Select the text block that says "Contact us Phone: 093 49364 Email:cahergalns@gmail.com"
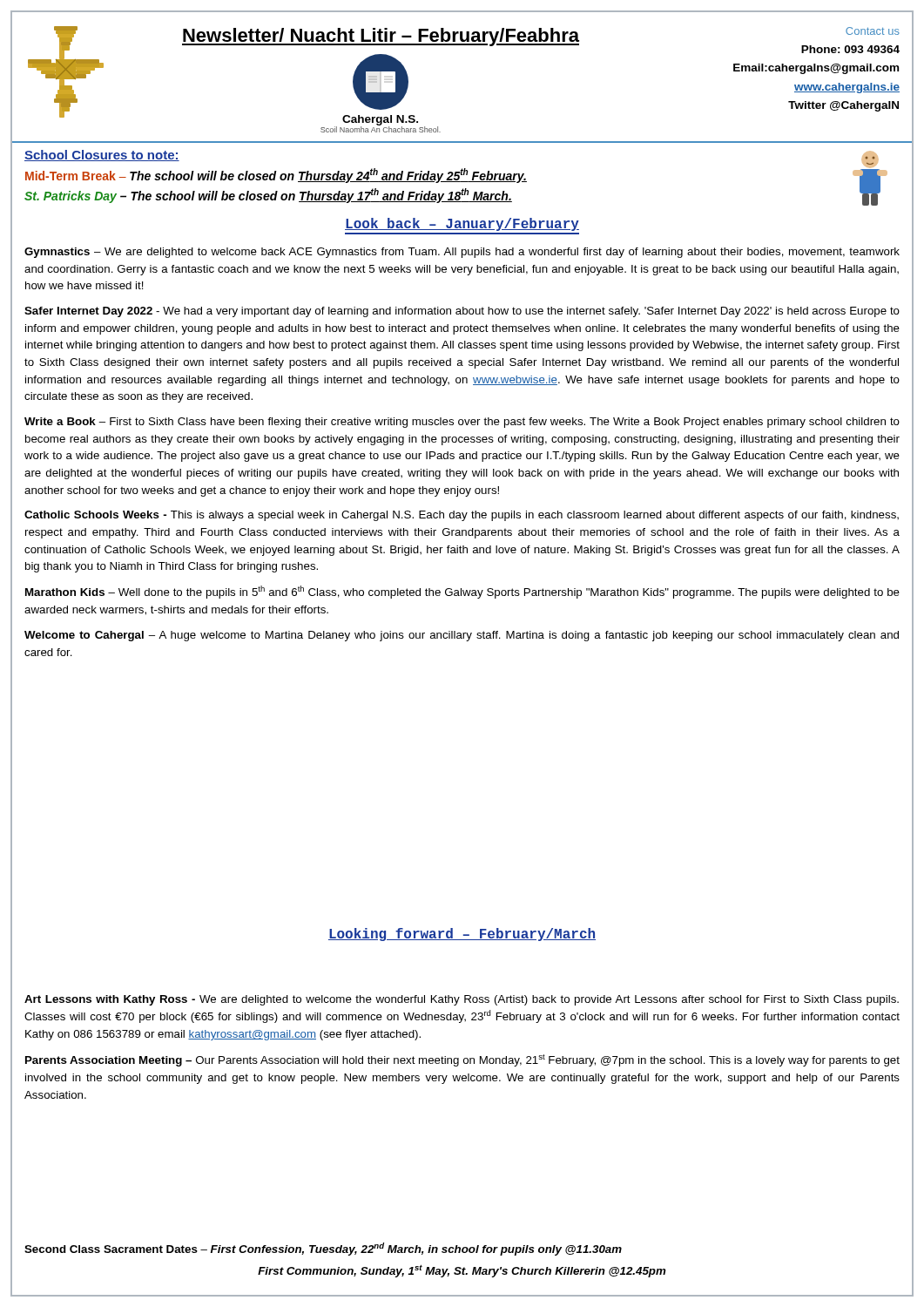This screenshot has width=924, height=1307. [783, 69]
